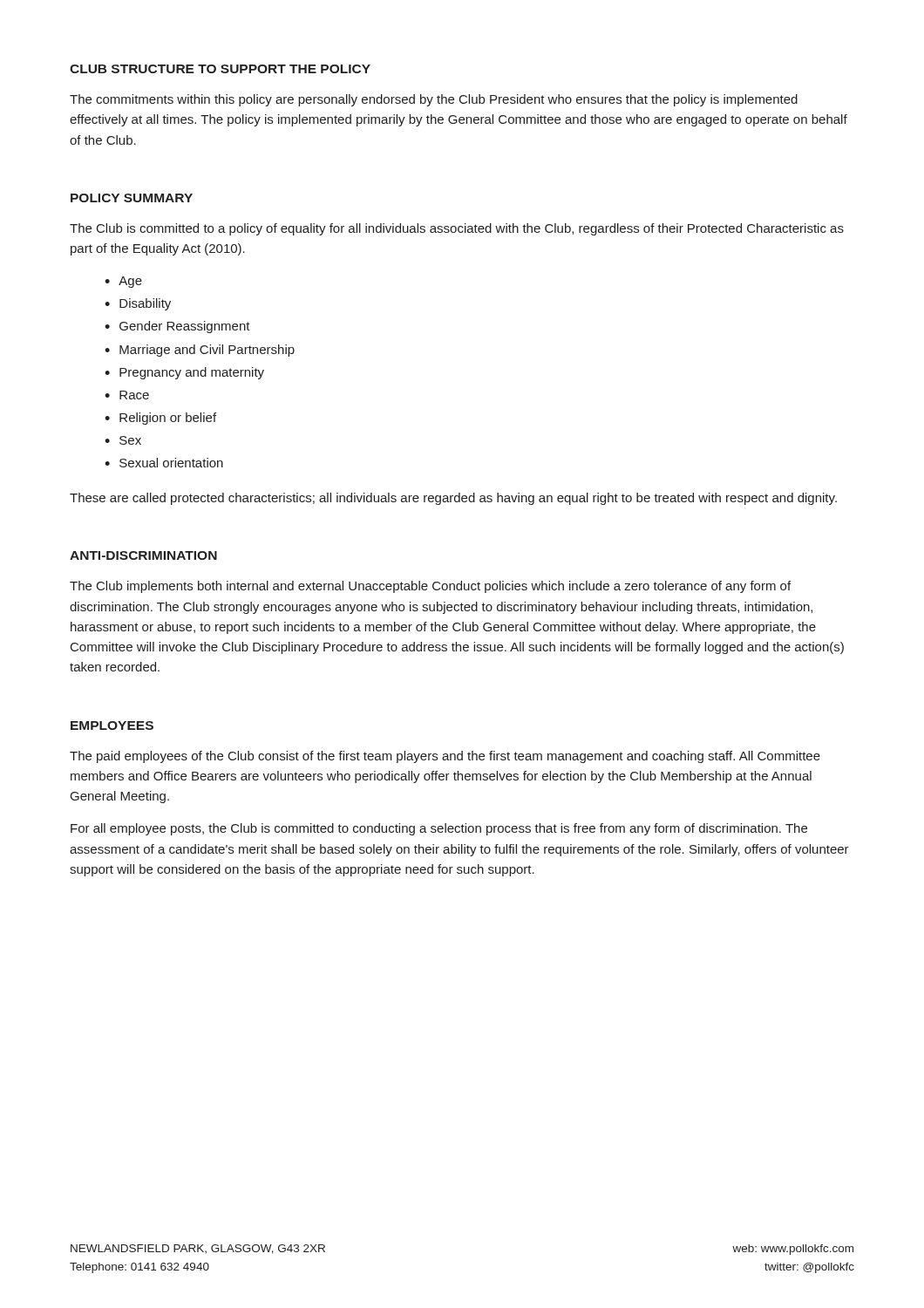Click on the text block that says "These are called"

point(454,498)
